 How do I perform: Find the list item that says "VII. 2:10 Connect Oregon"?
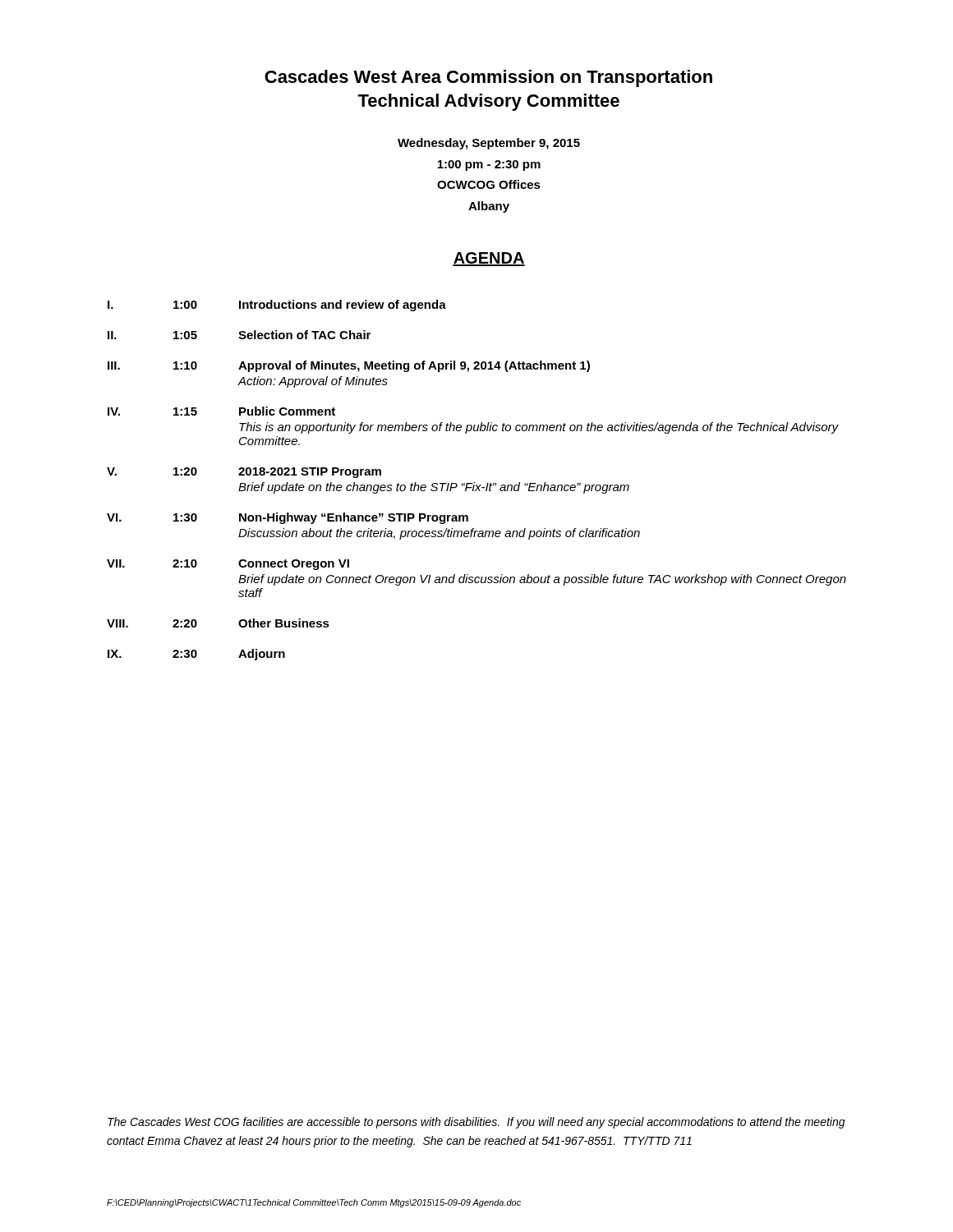click(489, 578)
